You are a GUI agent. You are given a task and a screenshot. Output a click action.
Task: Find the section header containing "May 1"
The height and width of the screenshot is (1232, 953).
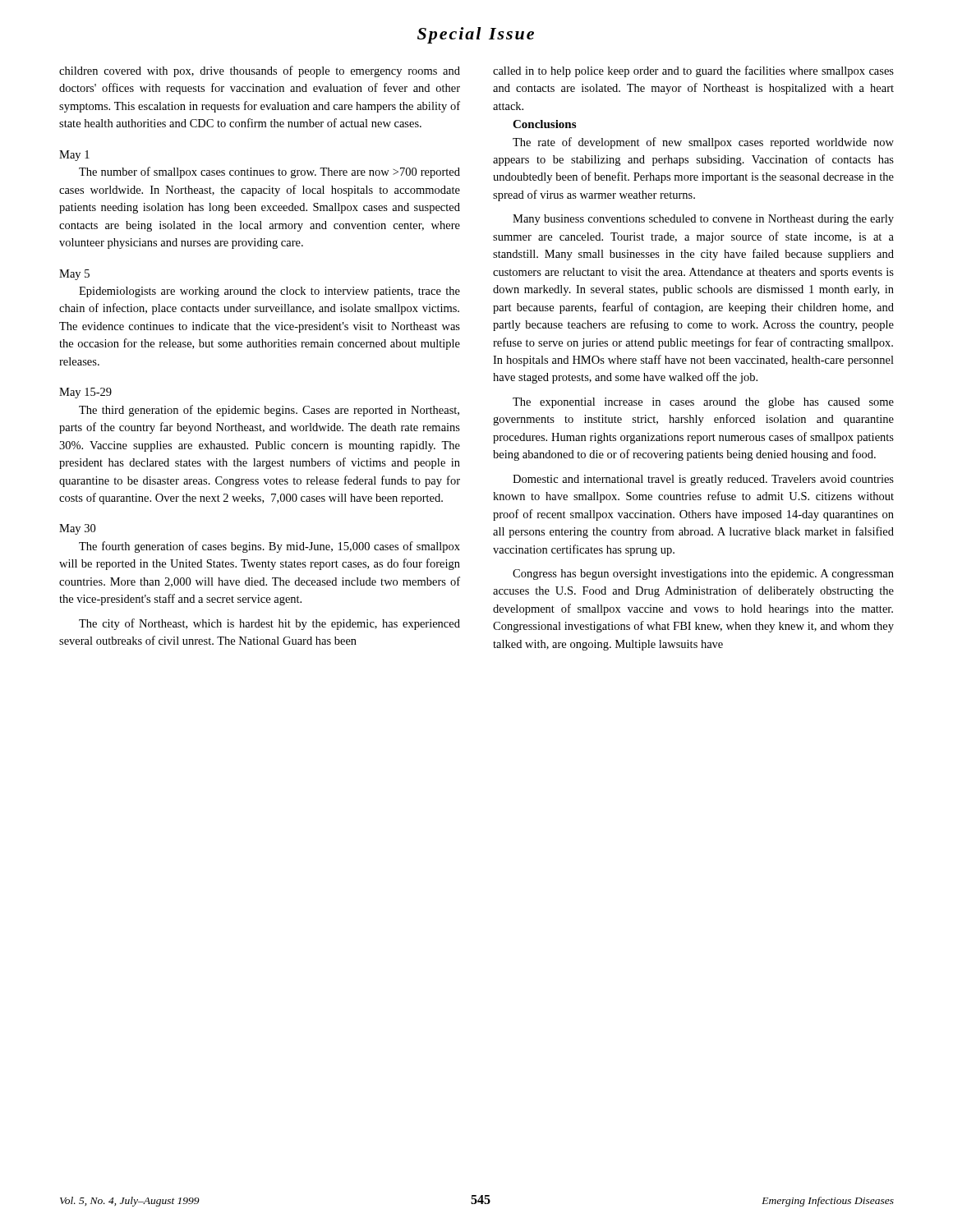tap(74, 156)
